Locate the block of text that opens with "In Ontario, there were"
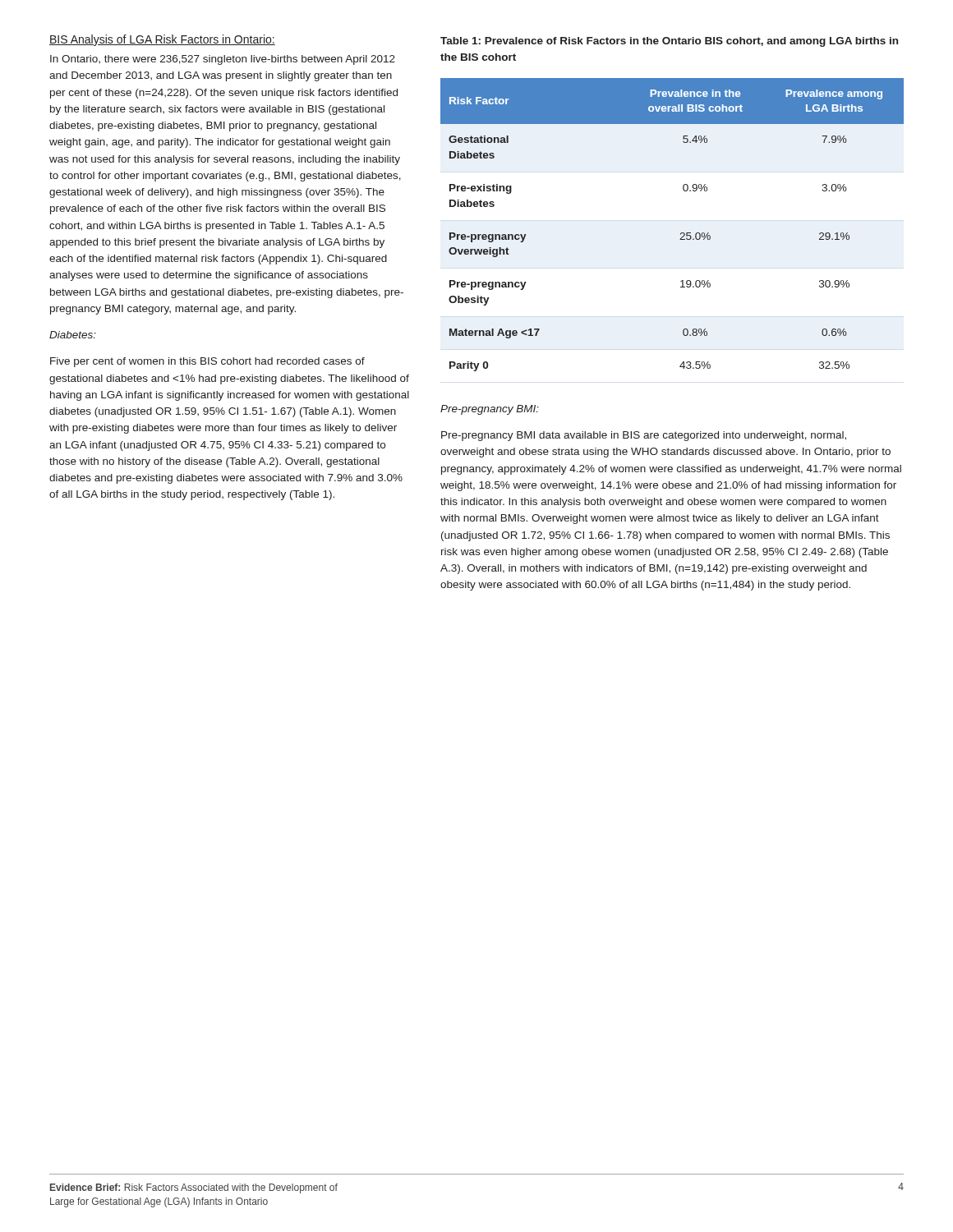This screenshot has height=1232, width=953. tap(230, 184)
